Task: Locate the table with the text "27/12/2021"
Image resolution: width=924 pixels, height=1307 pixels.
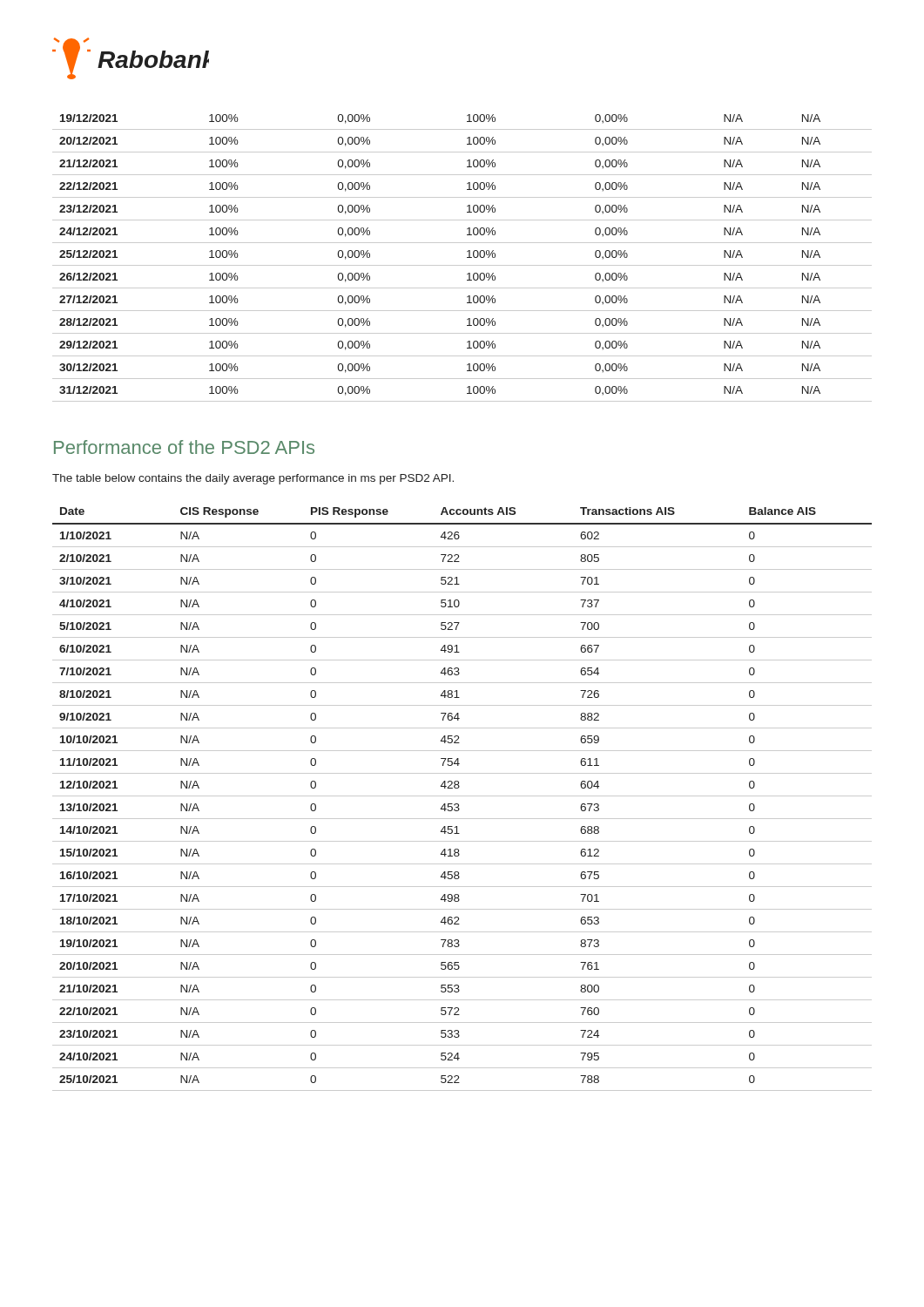Action: point(462,254)
